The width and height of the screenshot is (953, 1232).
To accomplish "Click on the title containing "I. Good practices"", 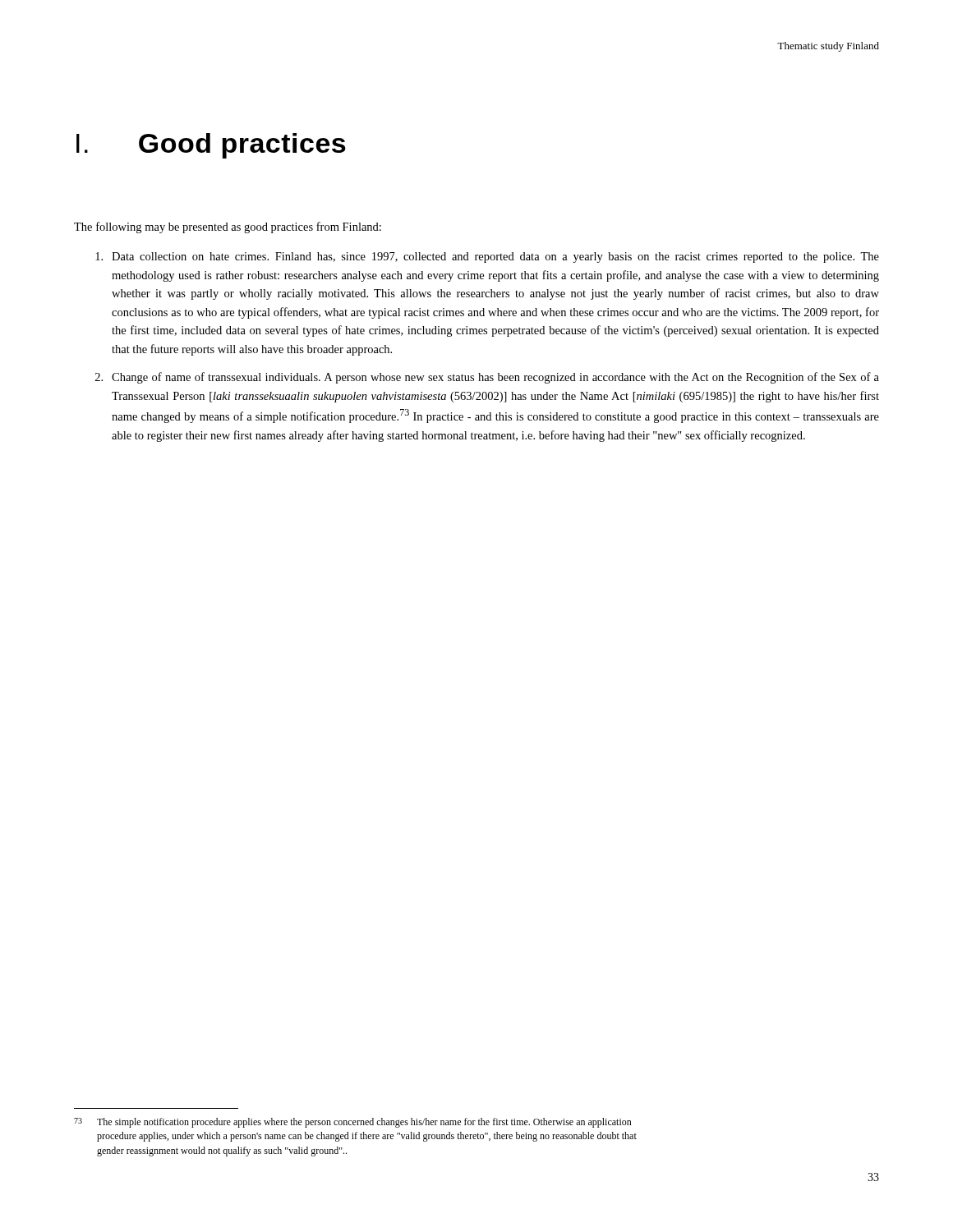I will pyautogui.click(x=211, y=146).
